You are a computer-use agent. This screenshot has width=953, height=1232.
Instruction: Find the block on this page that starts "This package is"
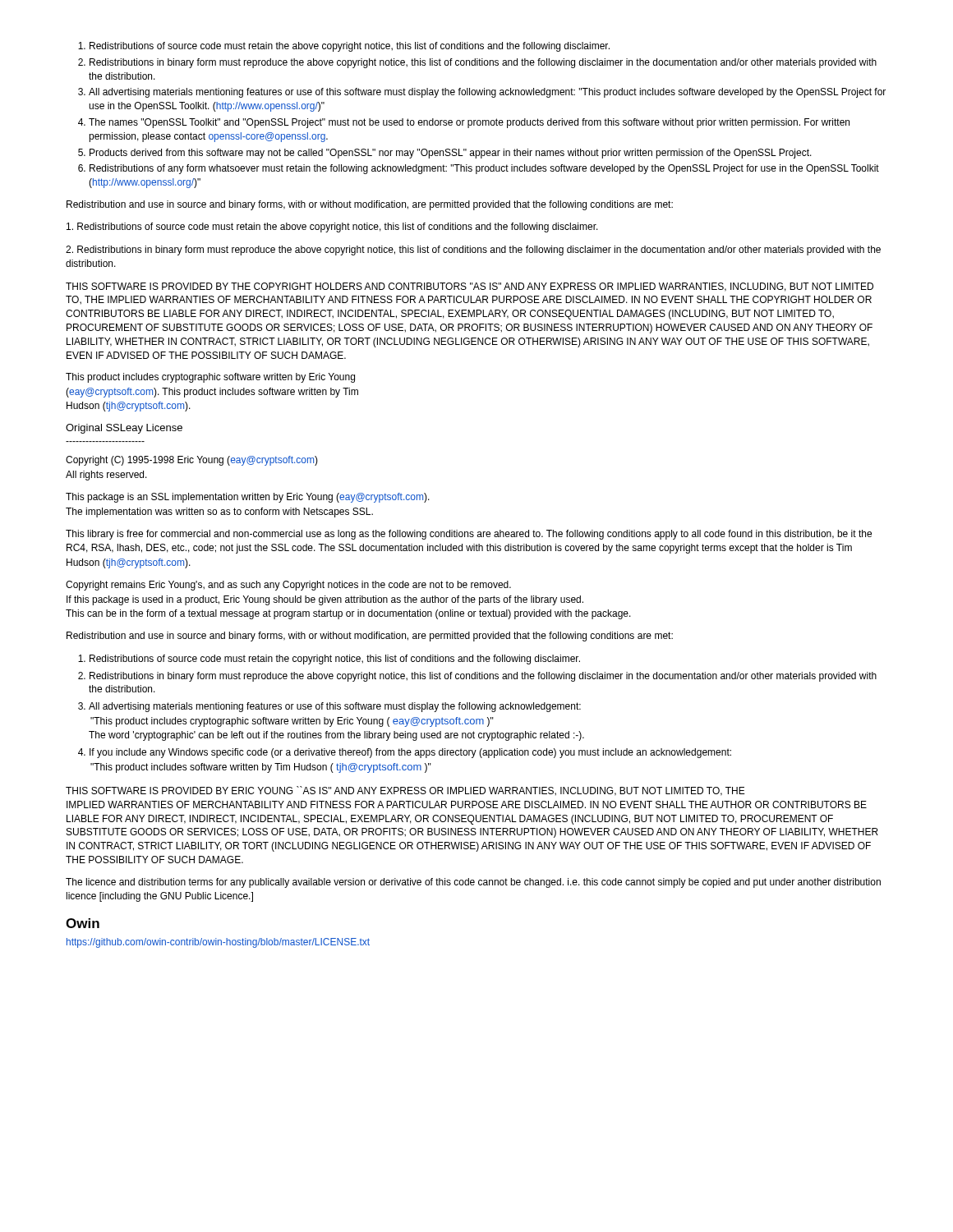[x=248, y=504]
